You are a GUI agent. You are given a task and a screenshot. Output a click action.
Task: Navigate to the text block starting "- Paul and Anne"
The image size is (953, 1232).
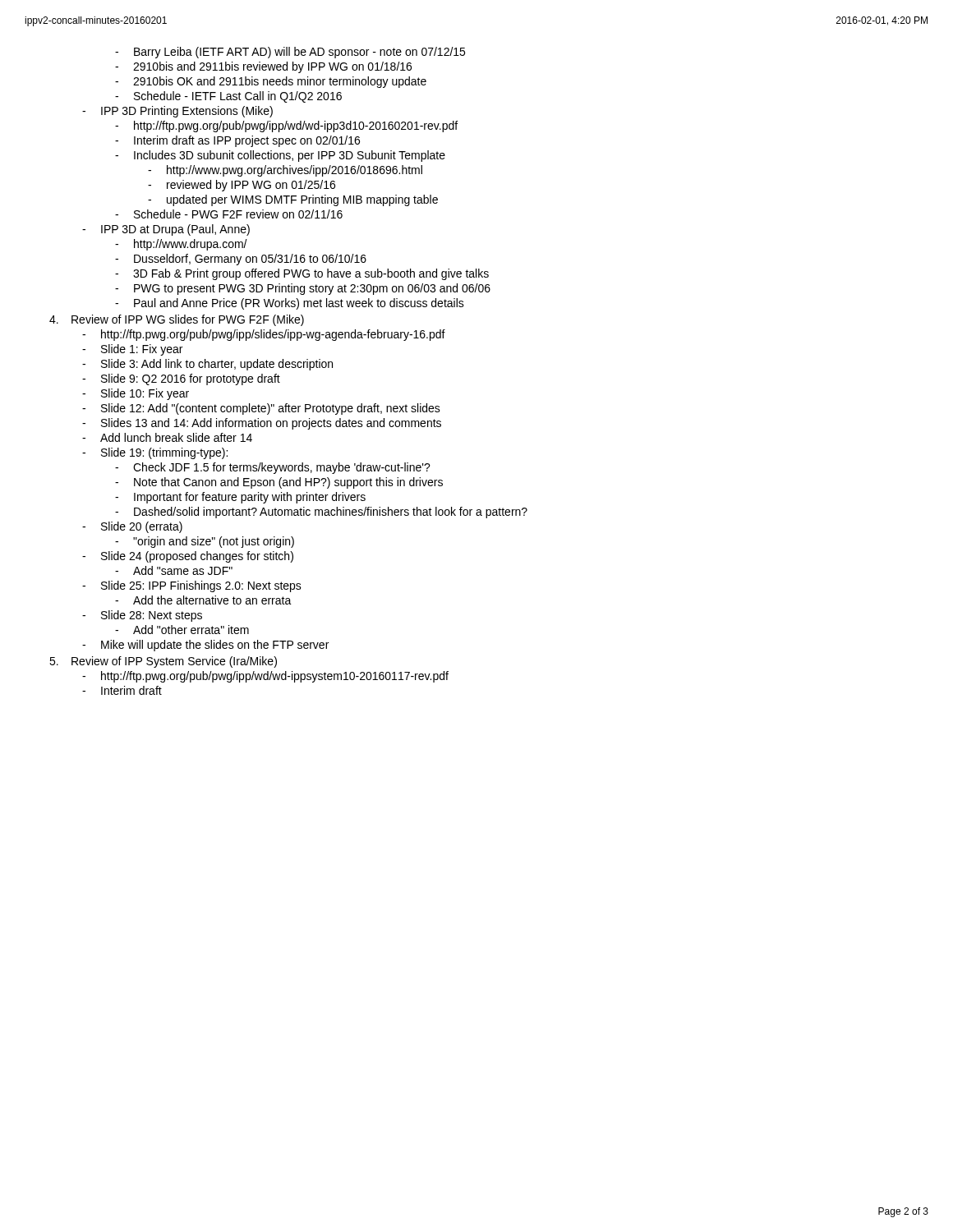click(x=290, y=303)
